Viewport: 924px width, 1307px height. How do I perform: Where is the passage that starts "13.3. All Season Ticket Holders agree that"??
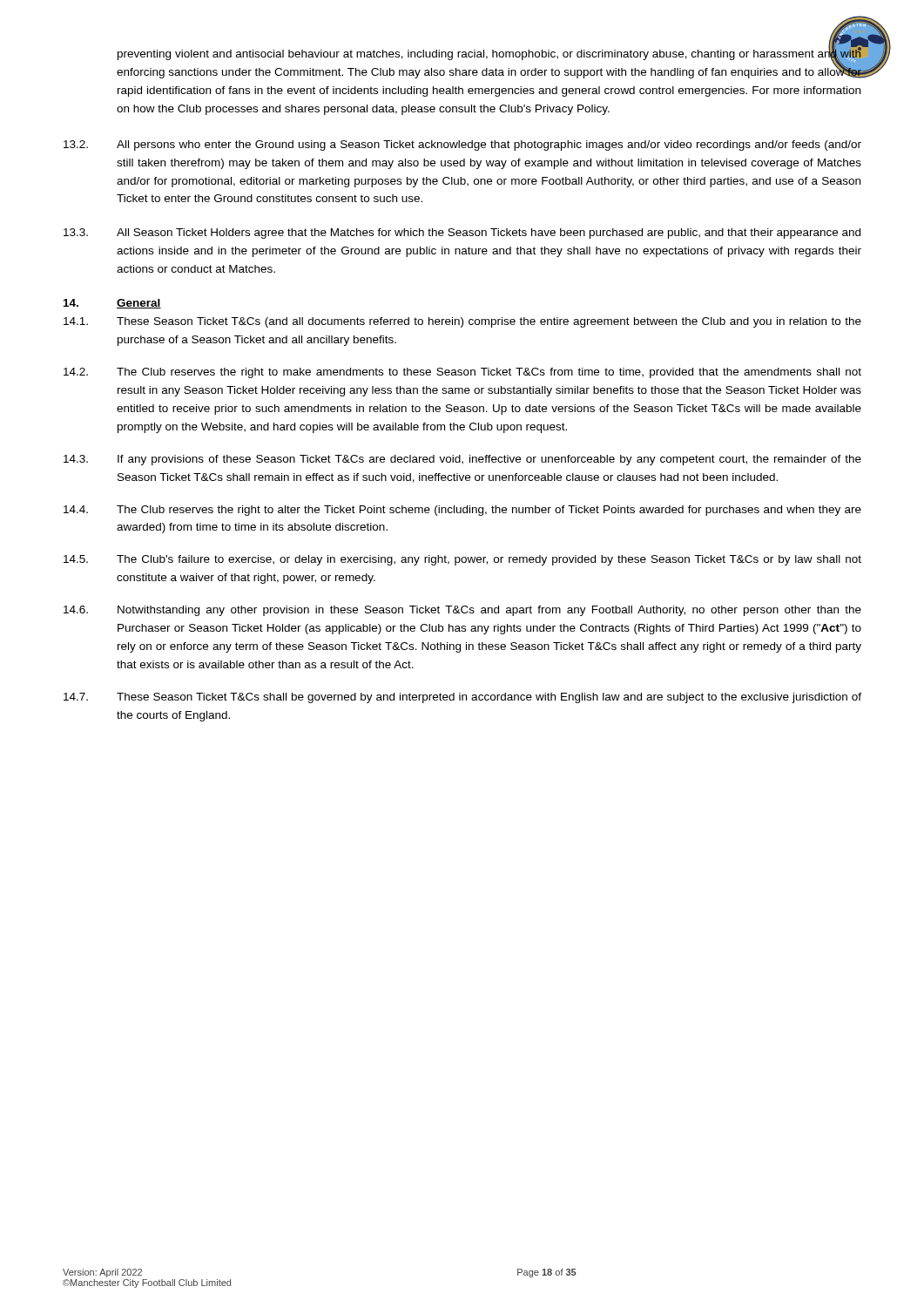click(462, 252)
